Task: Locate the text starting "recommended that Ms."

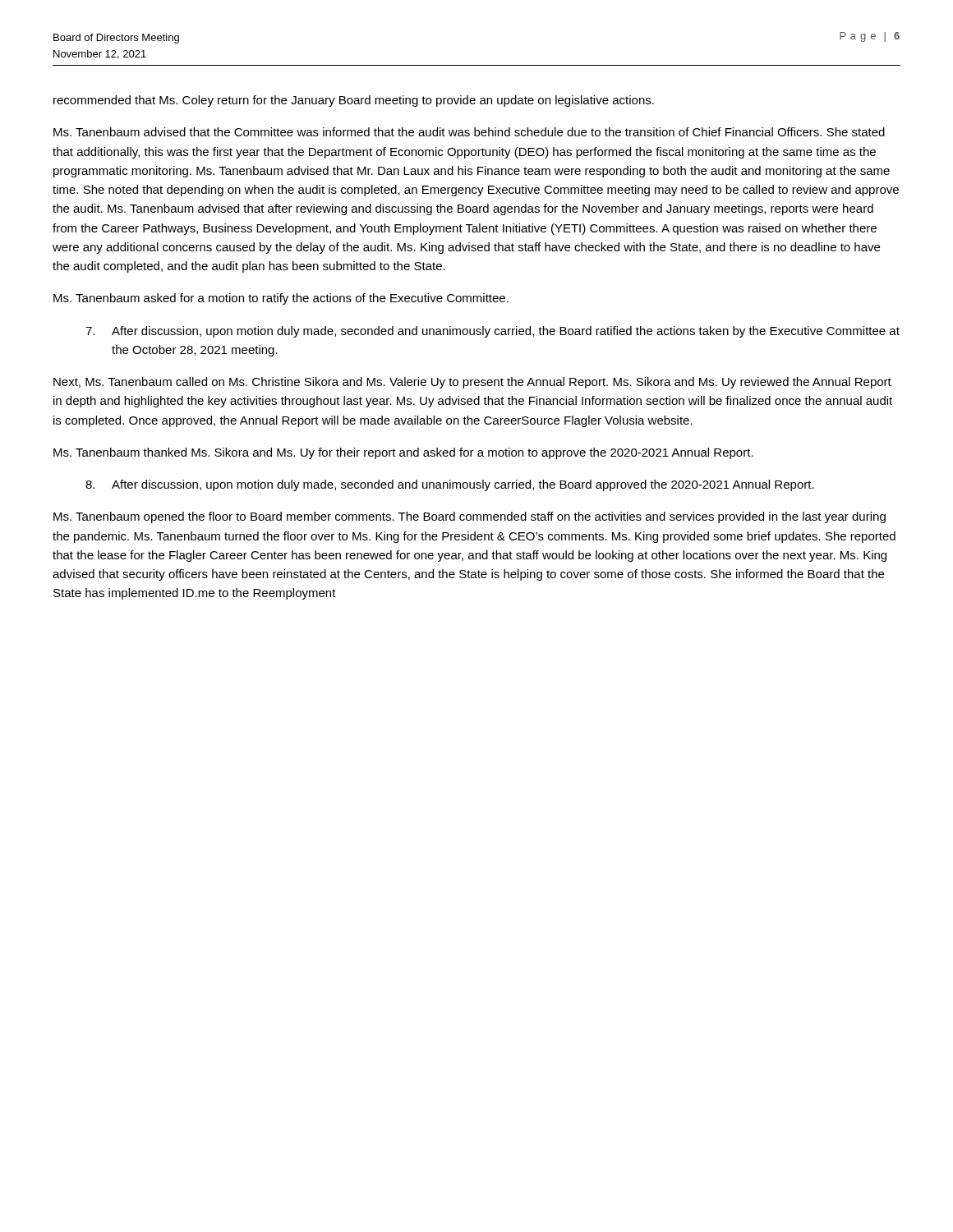Action: click(354, 100)
